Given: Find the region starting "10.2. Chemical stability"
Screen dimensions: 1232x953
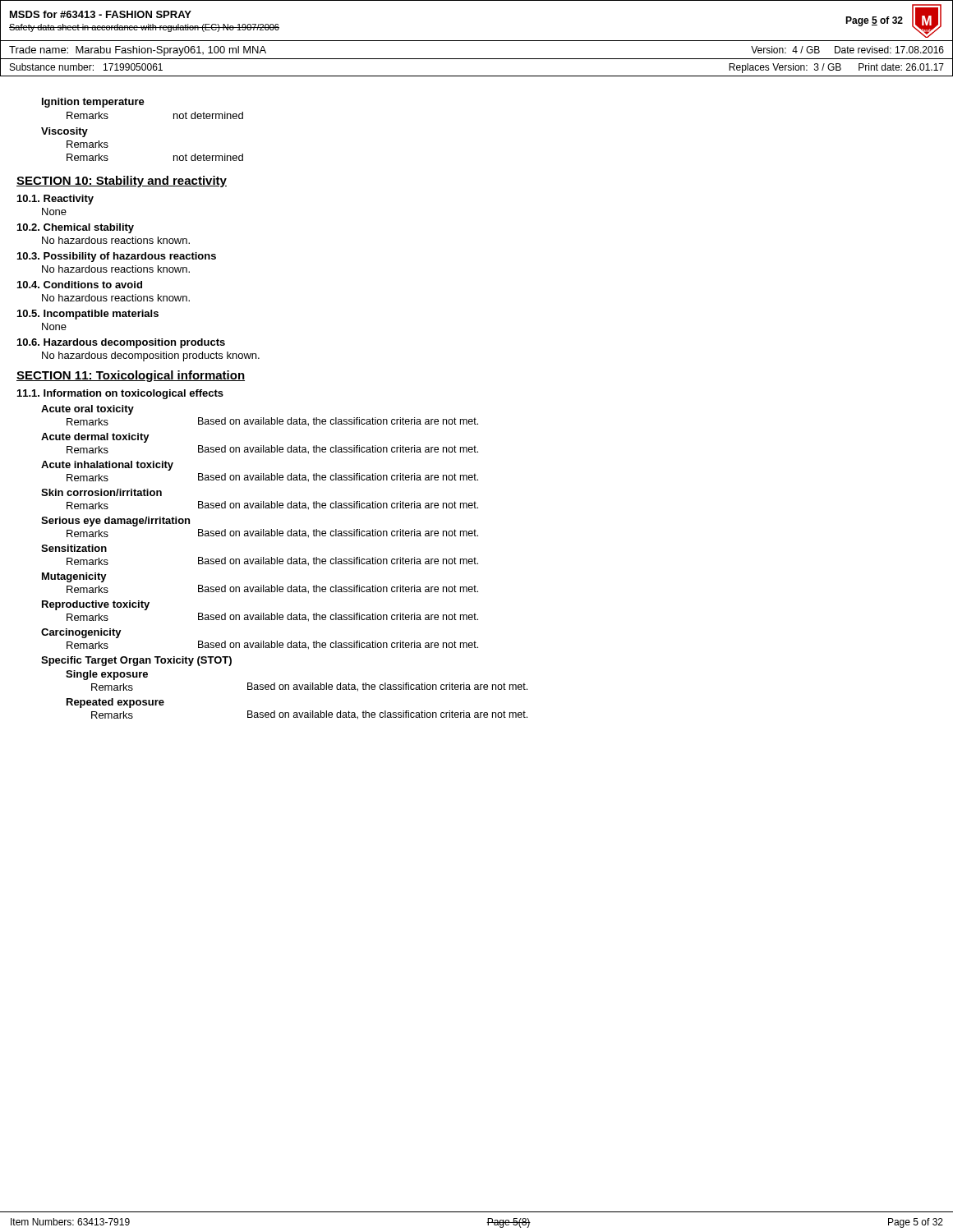Looking at the screenshot, I should point(75,227).
